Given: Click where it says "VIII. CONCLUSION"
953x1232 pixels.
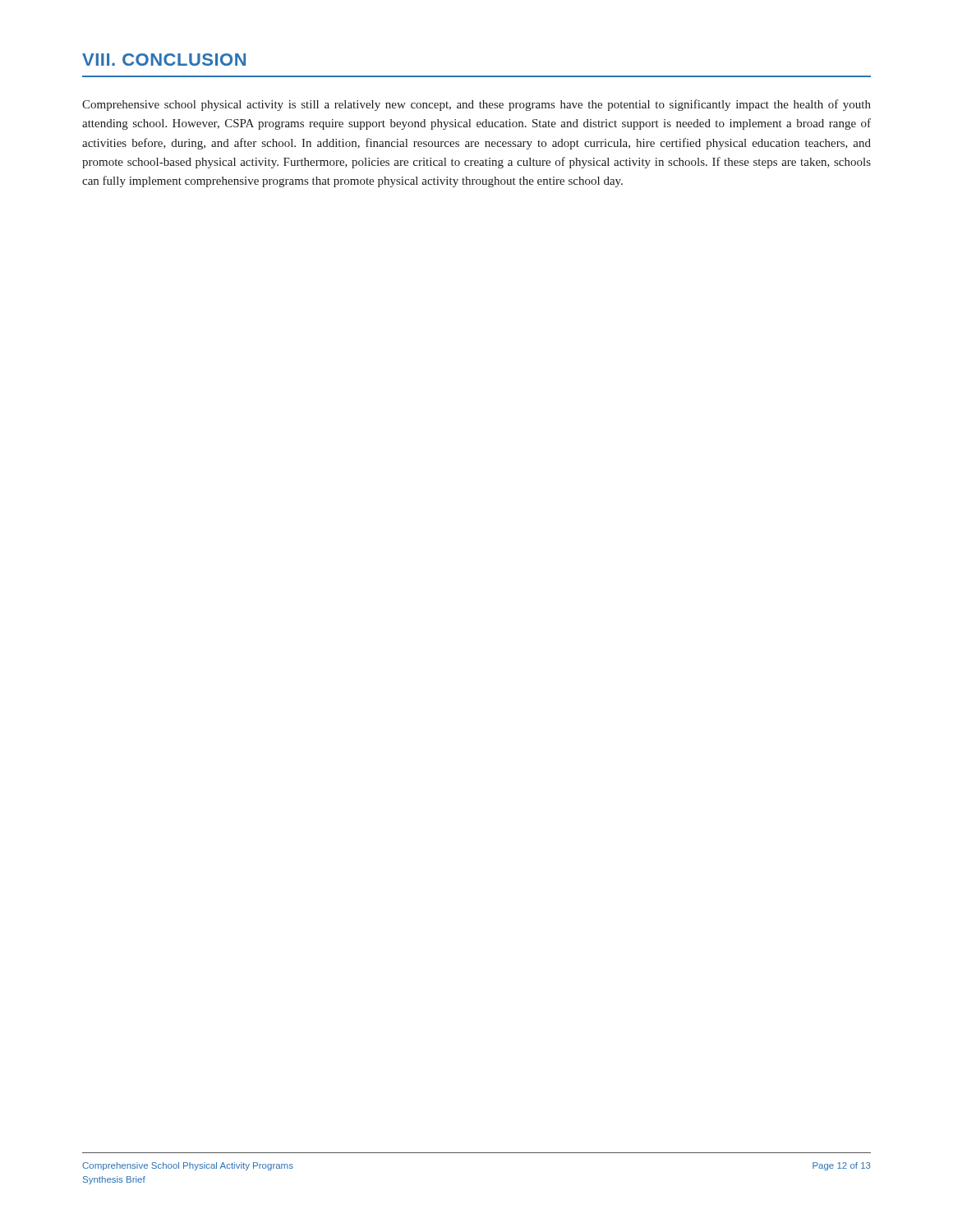Looking at the screenshot, I should click(164, 60).
